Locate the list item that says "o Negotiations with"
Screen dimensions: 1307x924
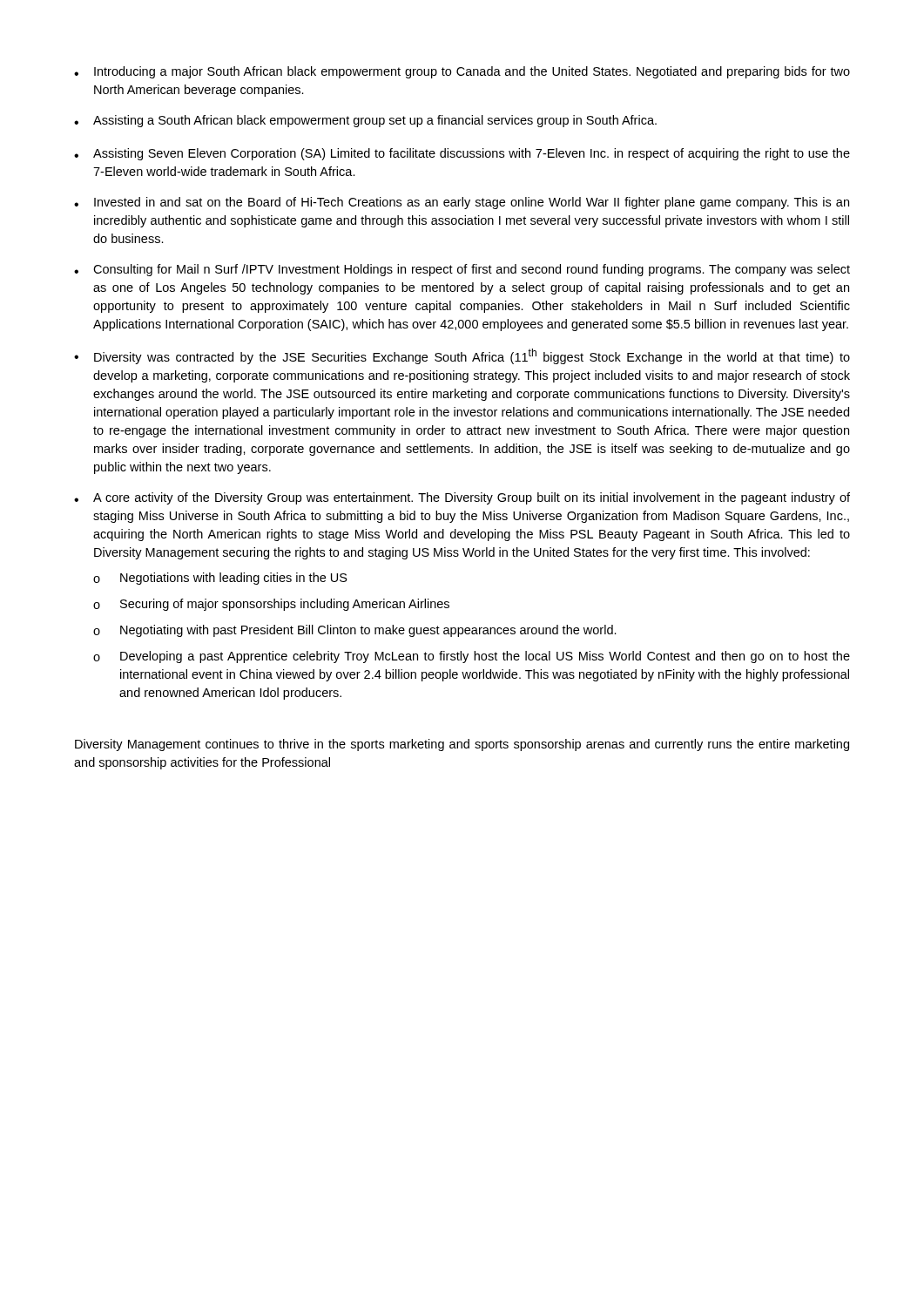tap(220, 579)
